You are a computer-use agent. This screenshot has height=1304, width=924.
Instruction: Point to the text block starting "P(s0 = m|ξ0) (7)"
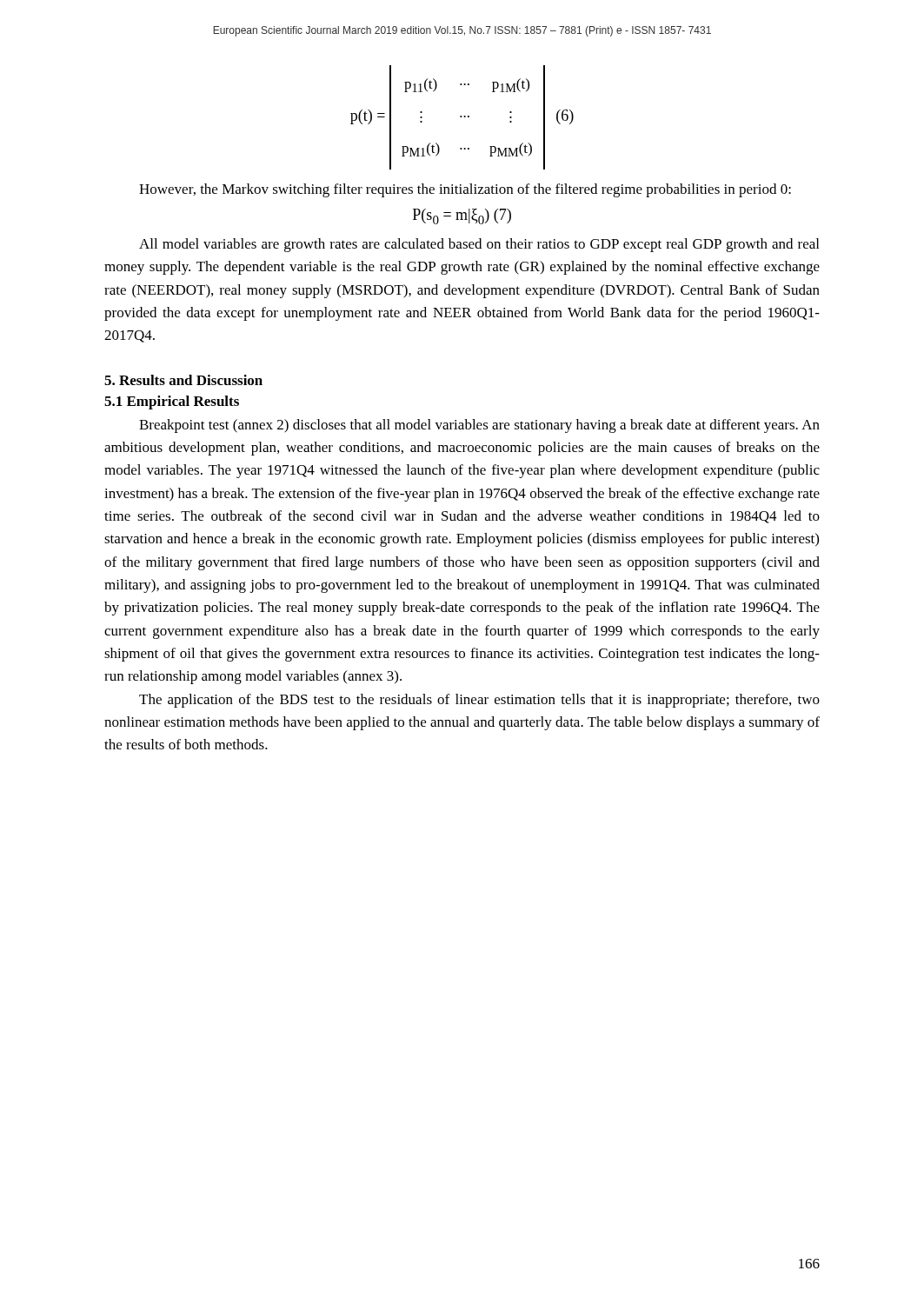point(462,217)
